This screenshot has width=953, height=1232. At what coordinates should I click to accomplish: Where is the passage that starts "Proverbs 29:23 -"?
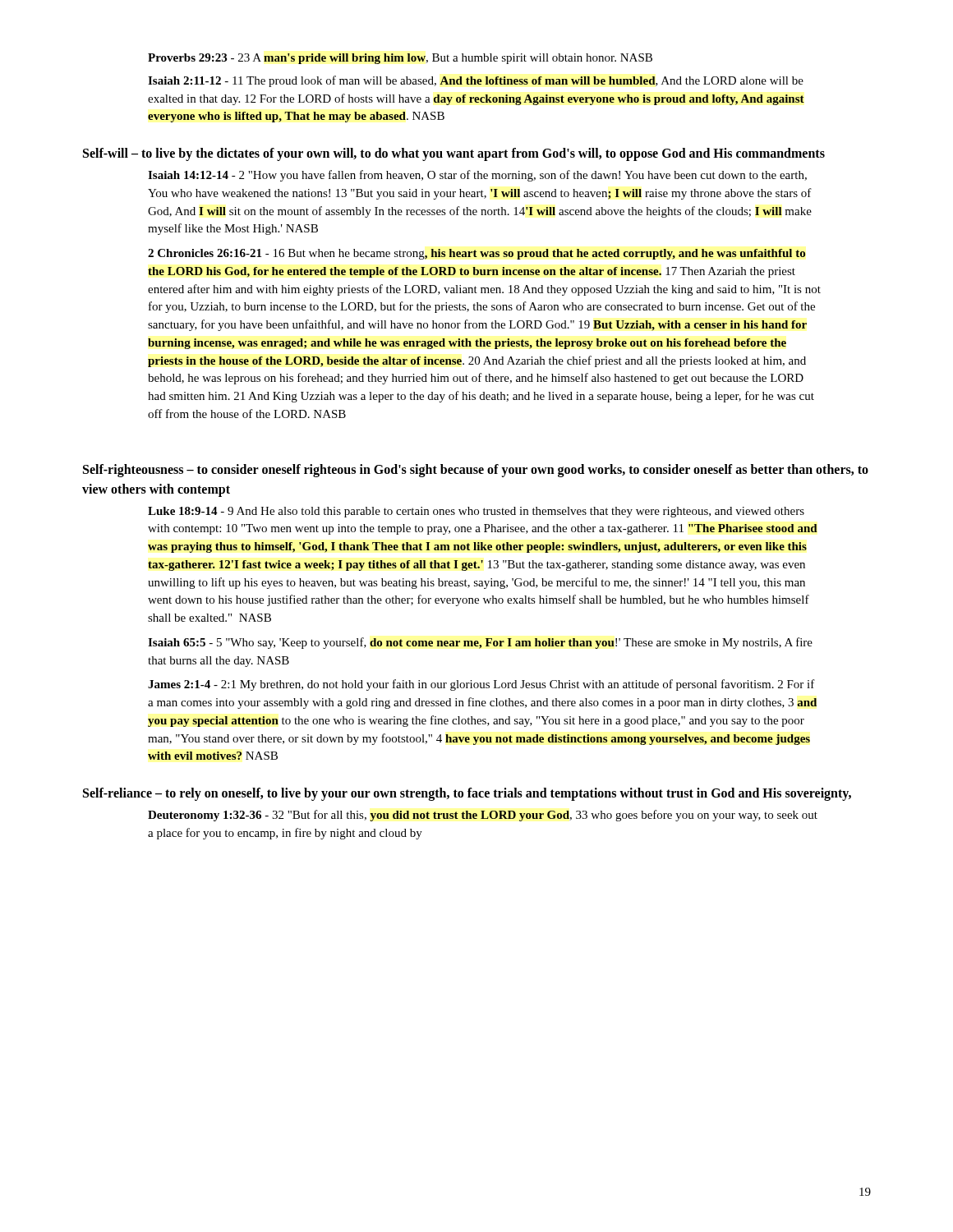click(485, 87)
